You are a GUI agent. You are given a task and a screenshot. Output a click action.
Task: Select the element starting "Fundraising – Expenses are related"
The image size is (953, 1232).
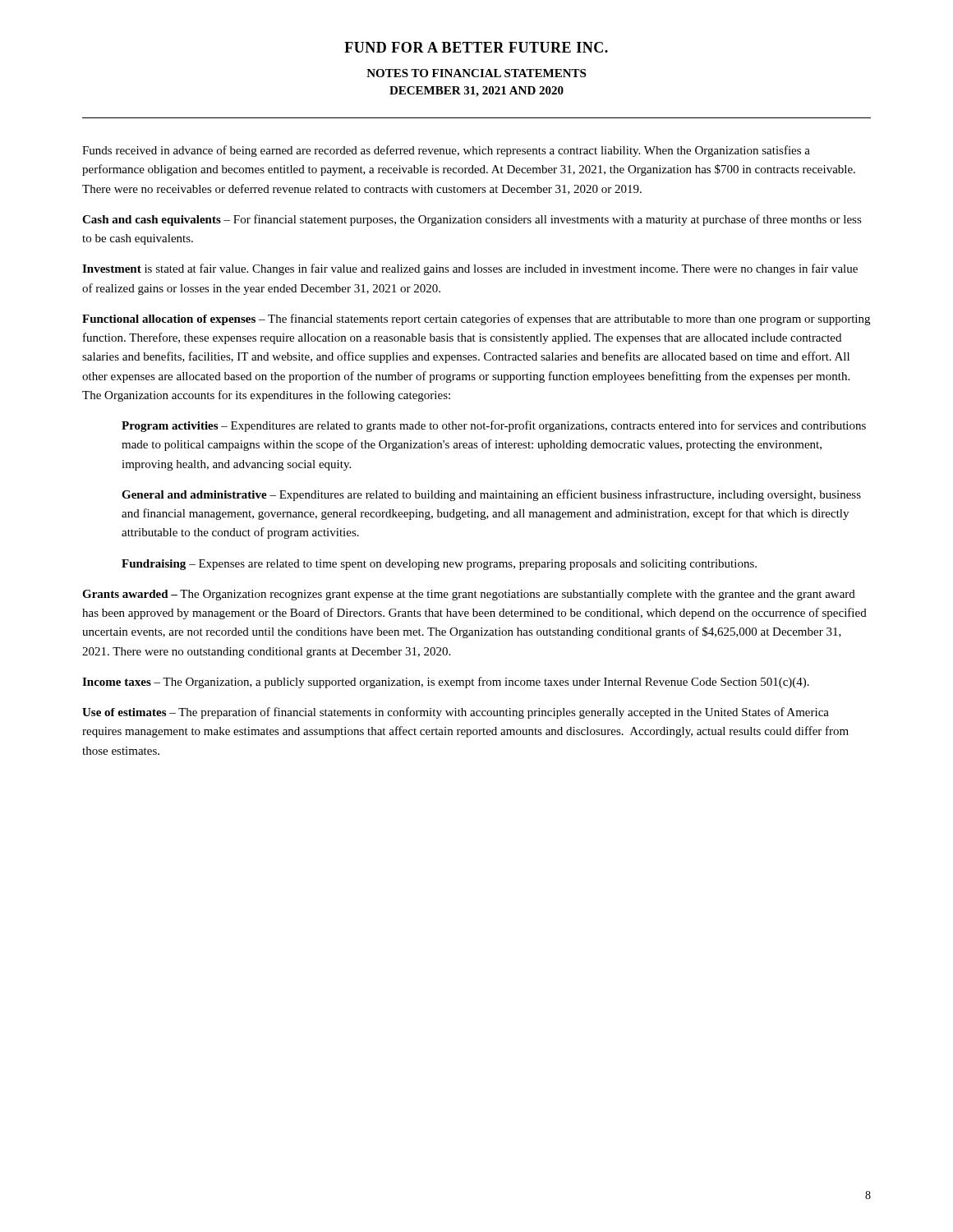point(440,563)
